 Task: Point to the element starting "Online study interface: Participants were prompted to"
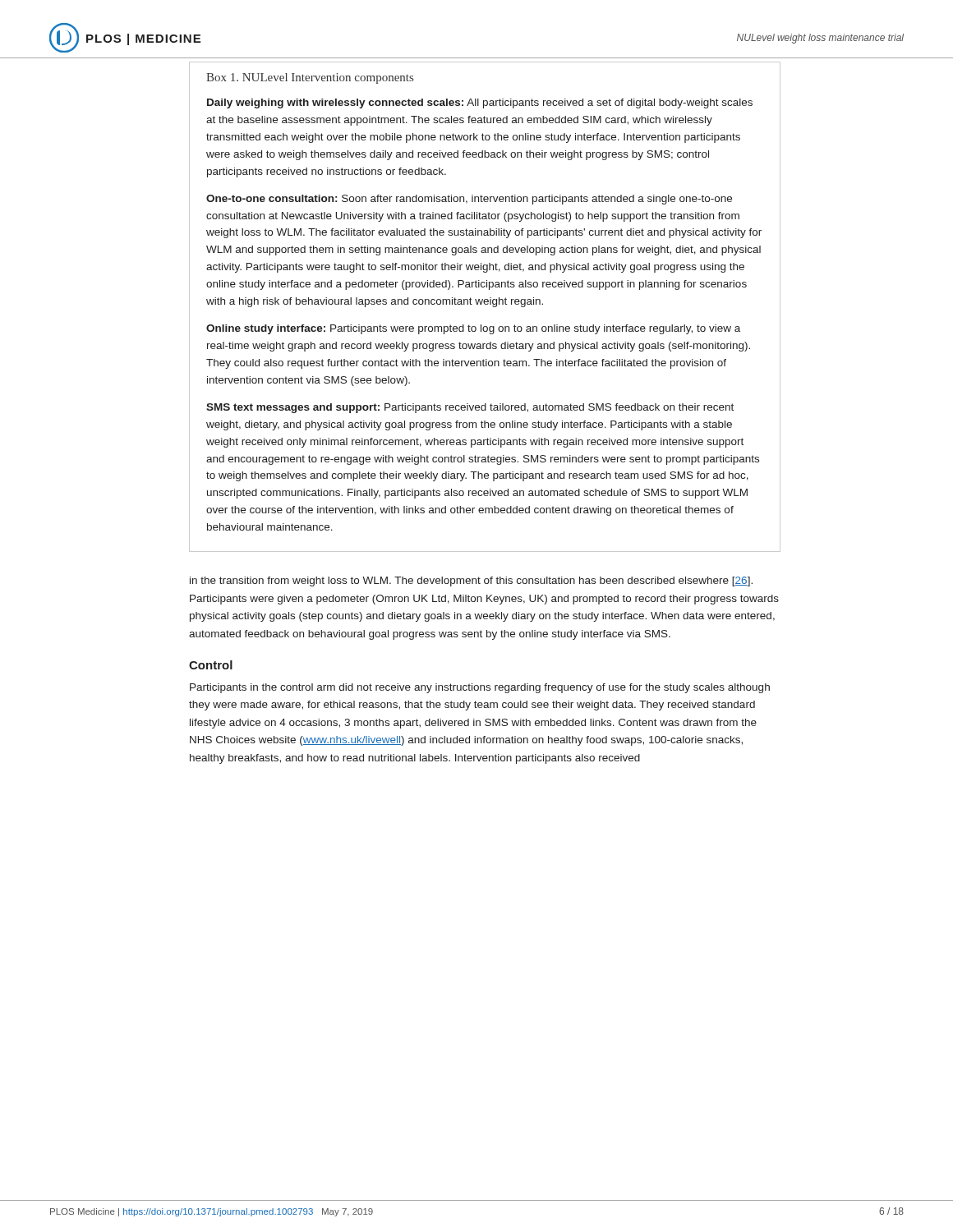[479, 354]
